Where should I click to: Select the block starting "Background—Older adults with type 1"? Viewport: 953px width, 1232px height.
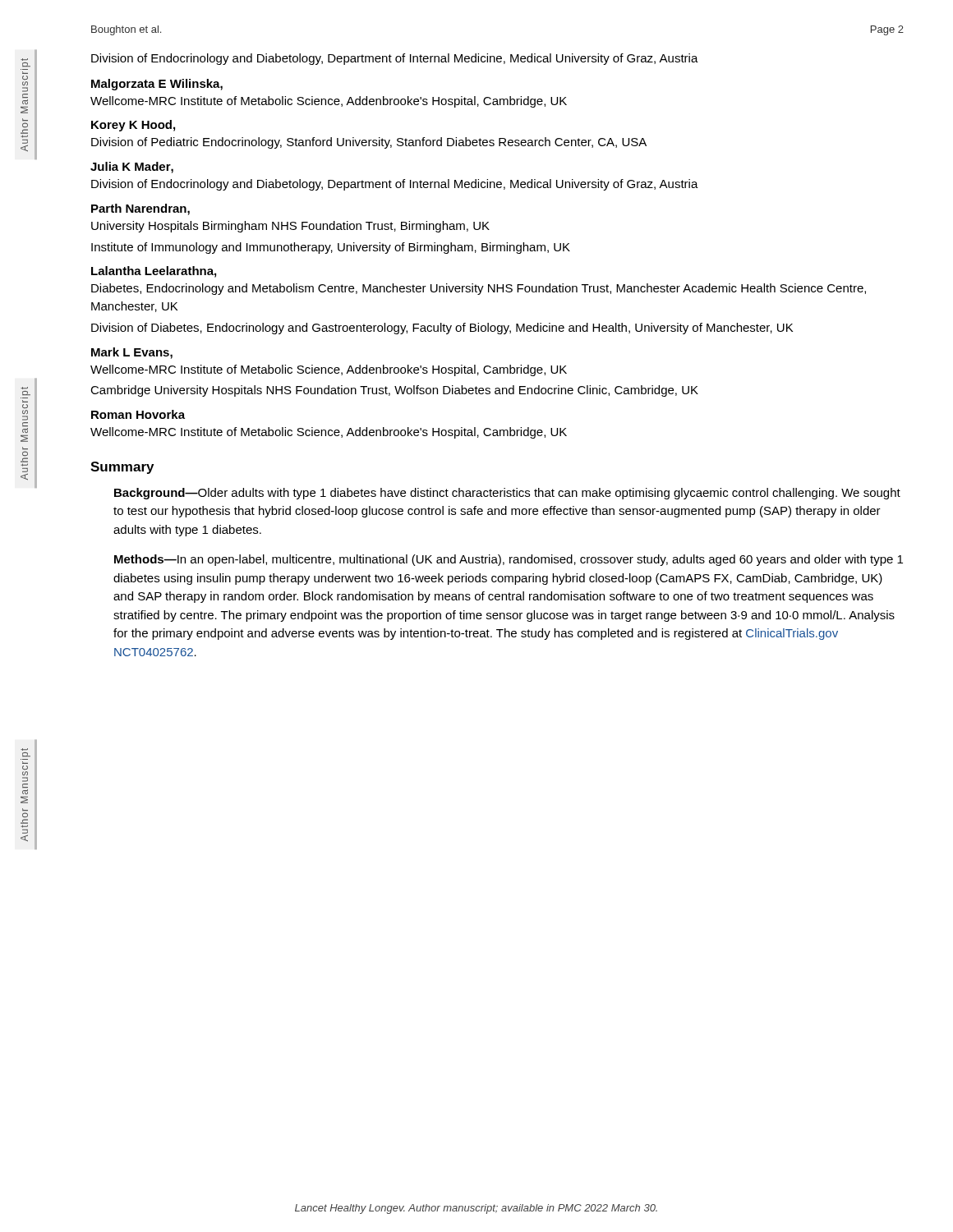point(509,511)
